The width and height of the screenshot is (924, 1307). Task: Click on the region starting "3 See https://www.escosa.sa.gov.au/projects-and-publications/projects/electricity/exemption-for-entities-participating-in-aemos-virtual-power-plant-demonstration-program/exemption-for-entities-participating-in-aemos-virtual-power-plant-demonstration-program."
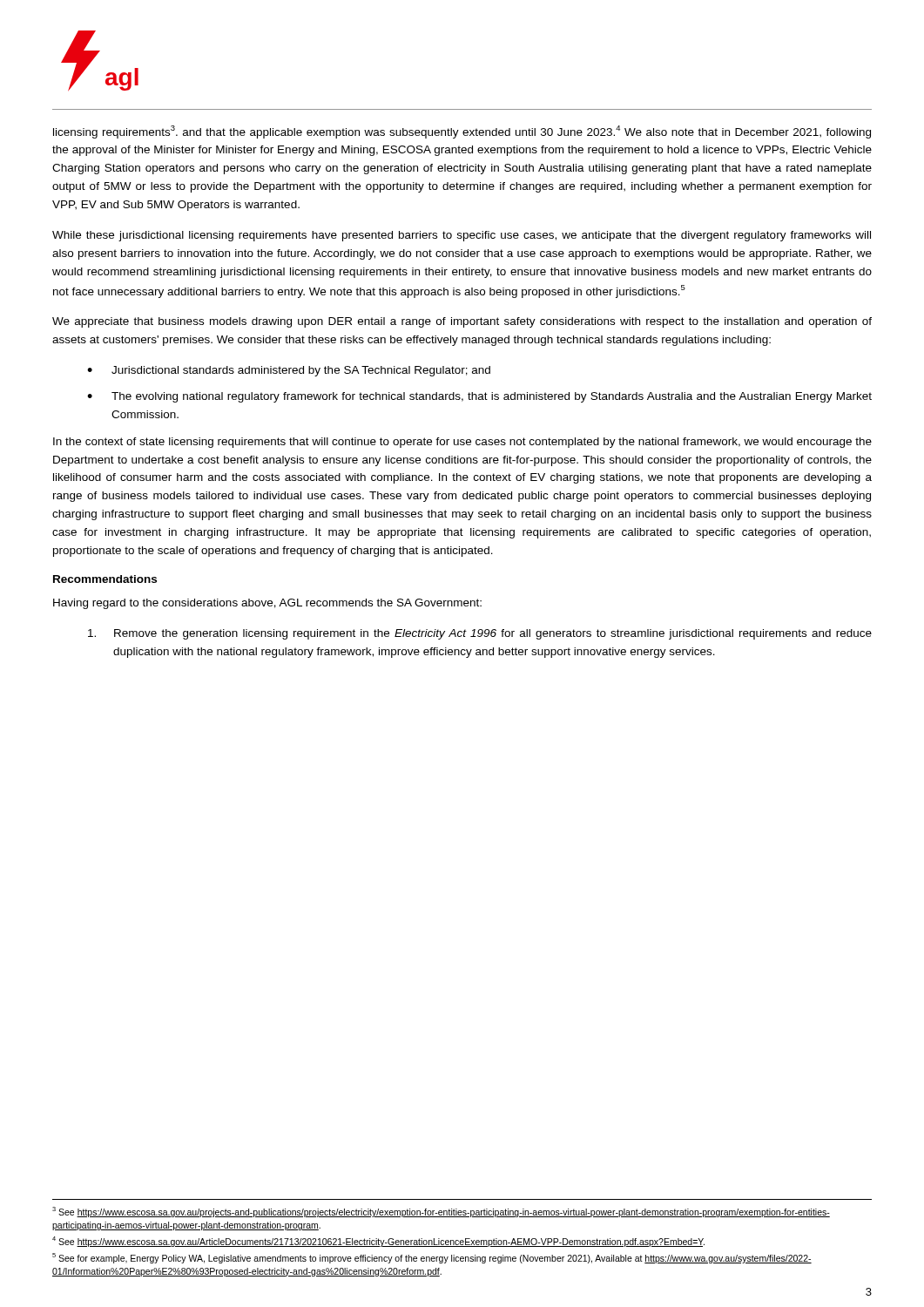pos(441,1218)
